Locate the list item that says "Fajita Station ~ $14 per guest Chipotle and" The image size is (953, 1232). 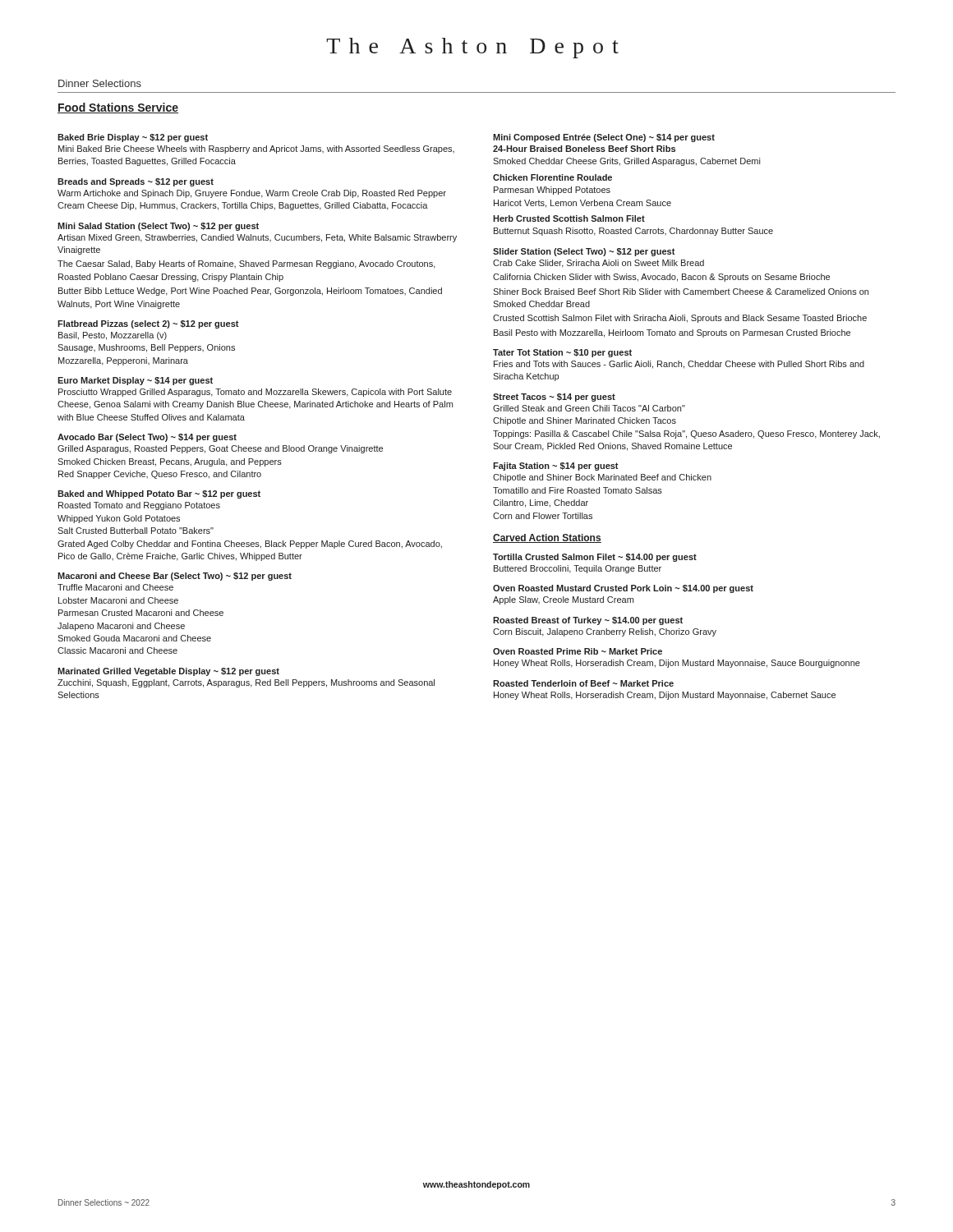(556, 467)
